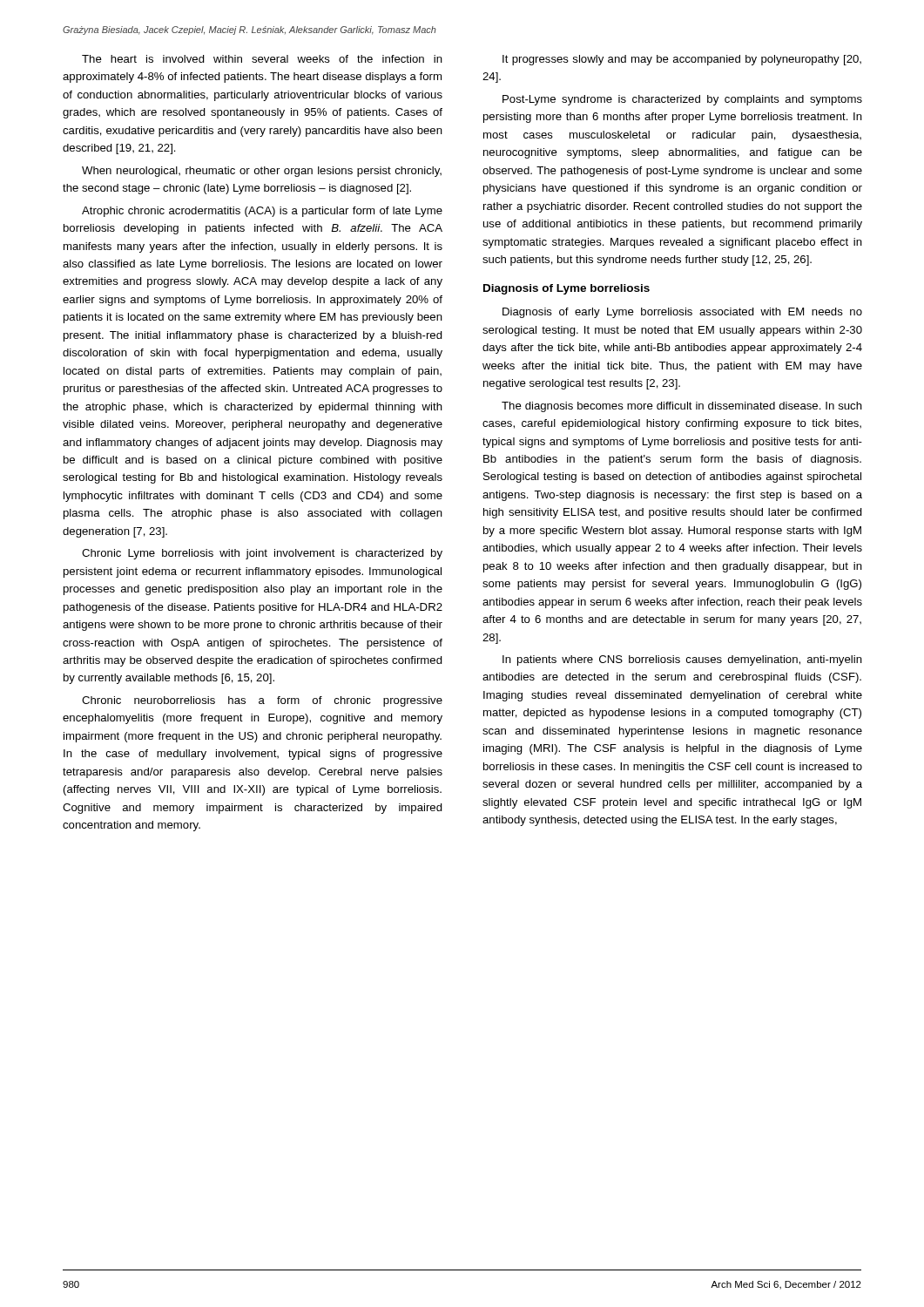Click on the text block that says "Diagnosis of early"
Image resolution: width=924 pixels, height=1307 pixels.
(672, 566)
